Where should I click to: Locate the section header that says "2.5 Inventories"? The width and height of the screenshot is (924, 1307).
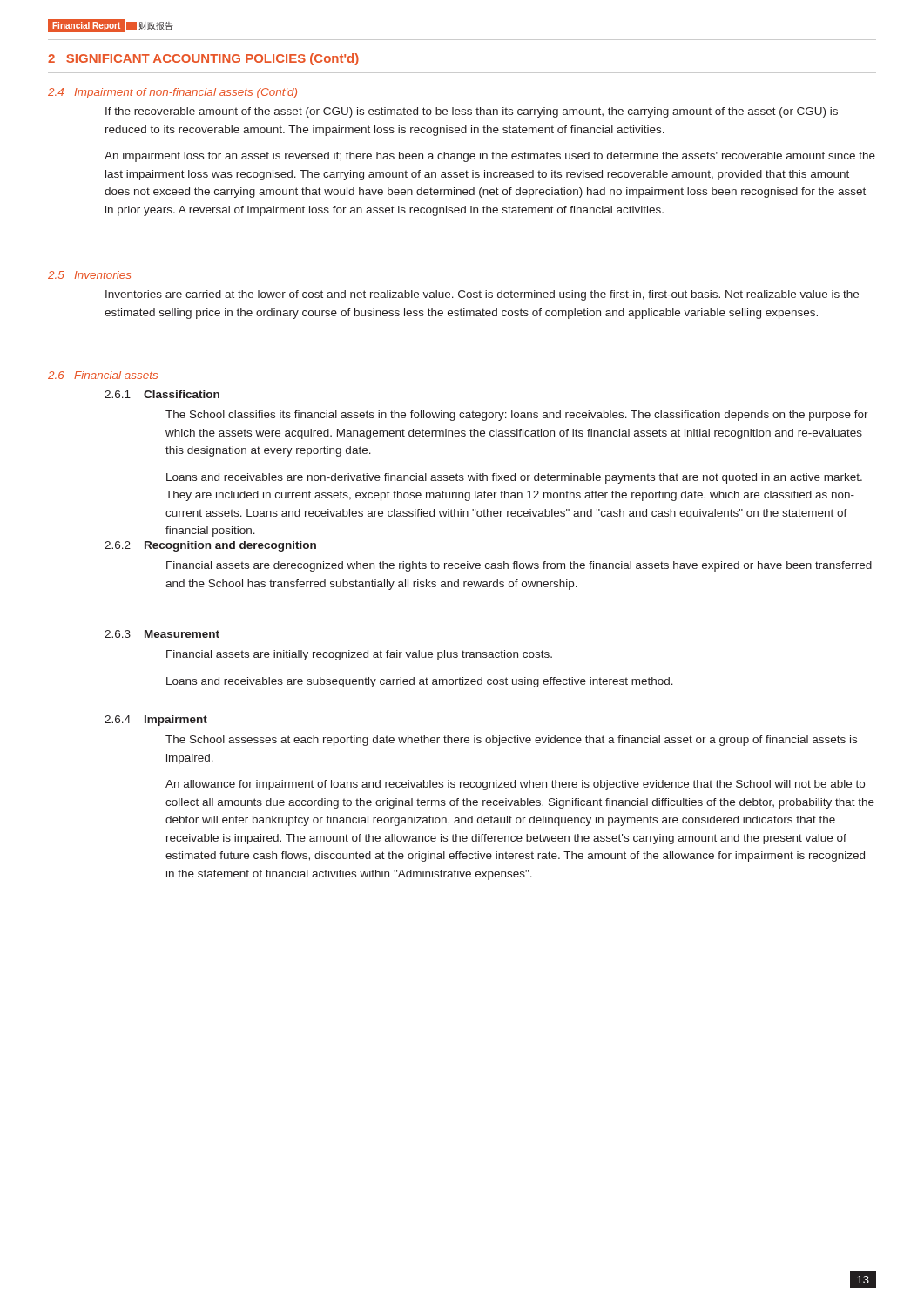(x=90, y=275)
